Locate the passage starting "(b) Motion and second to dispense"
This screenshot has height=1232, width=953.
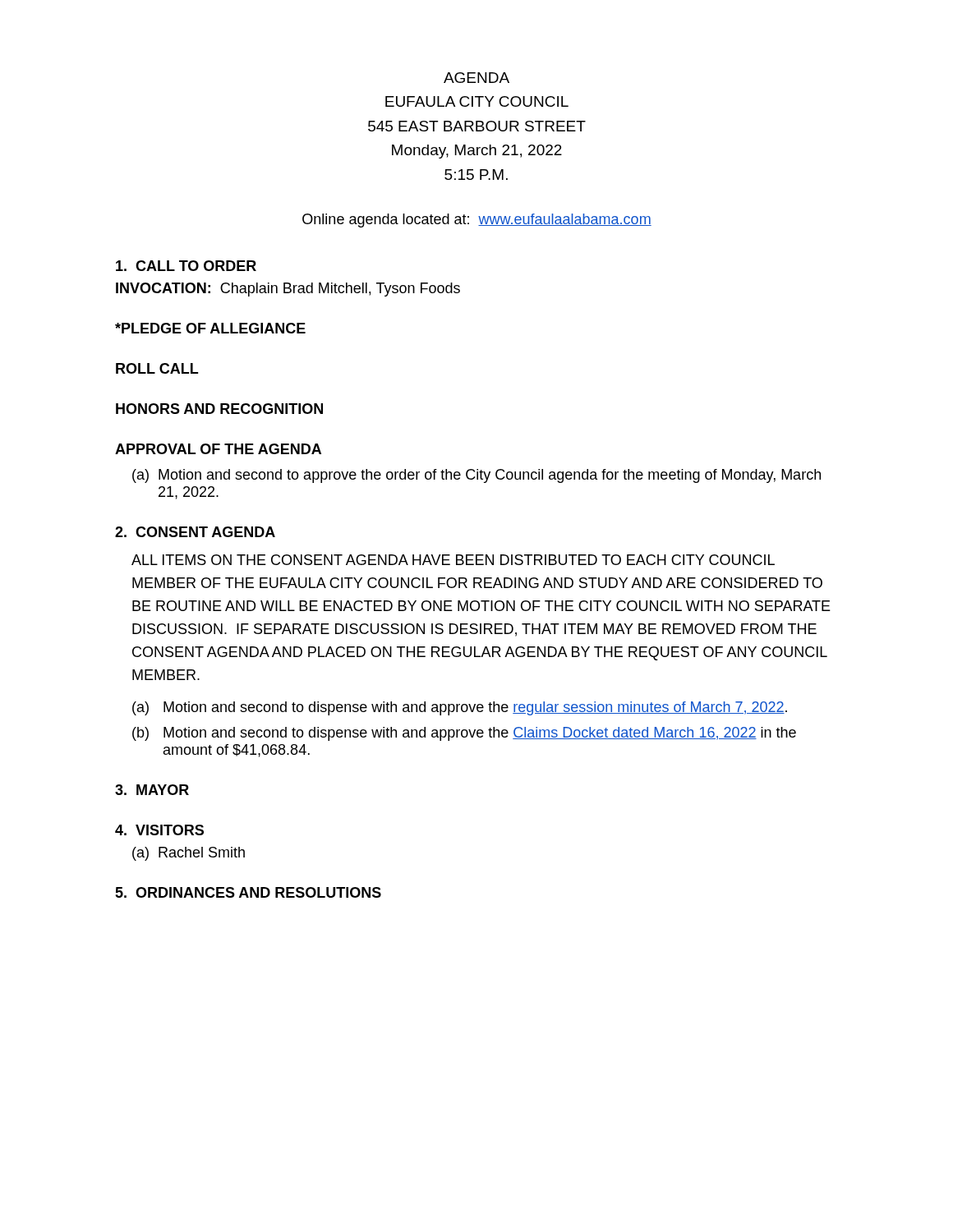pos(485,741)
